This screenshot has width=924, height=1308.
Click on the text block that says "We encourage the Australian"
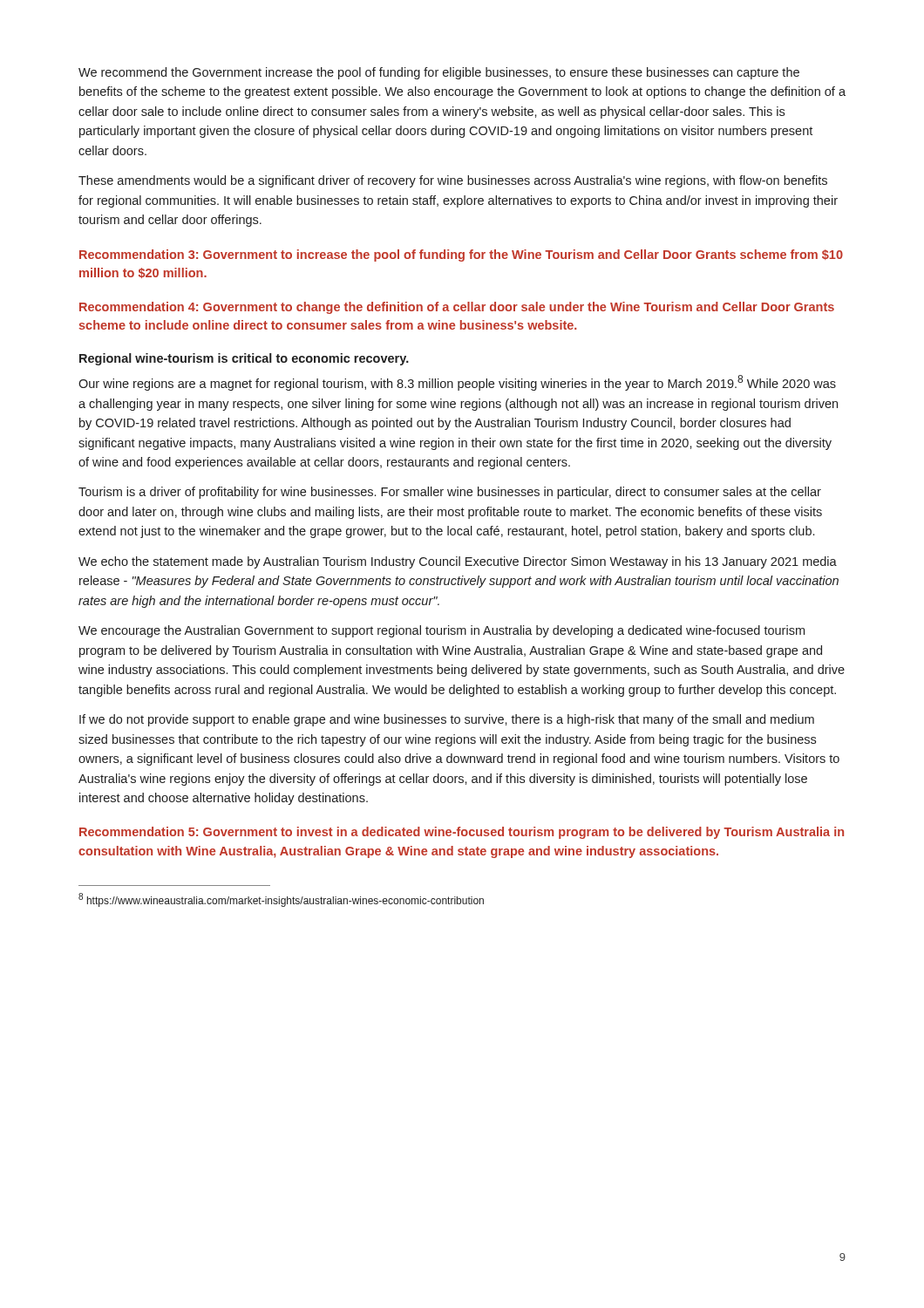(x=462, y=660)
